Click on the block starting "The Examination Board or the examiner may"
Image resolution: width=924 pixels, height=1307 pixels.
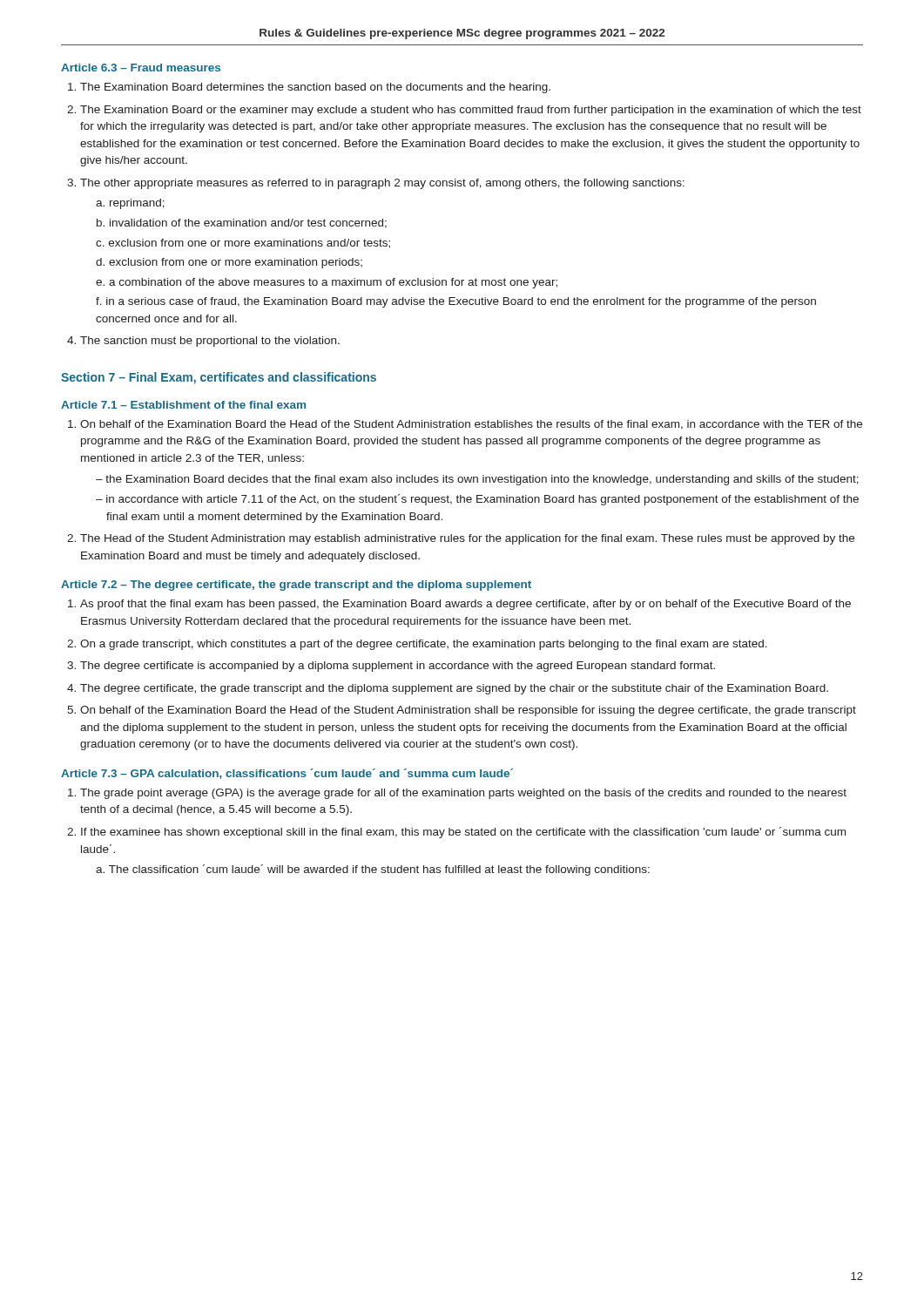(x=471, y=135)
